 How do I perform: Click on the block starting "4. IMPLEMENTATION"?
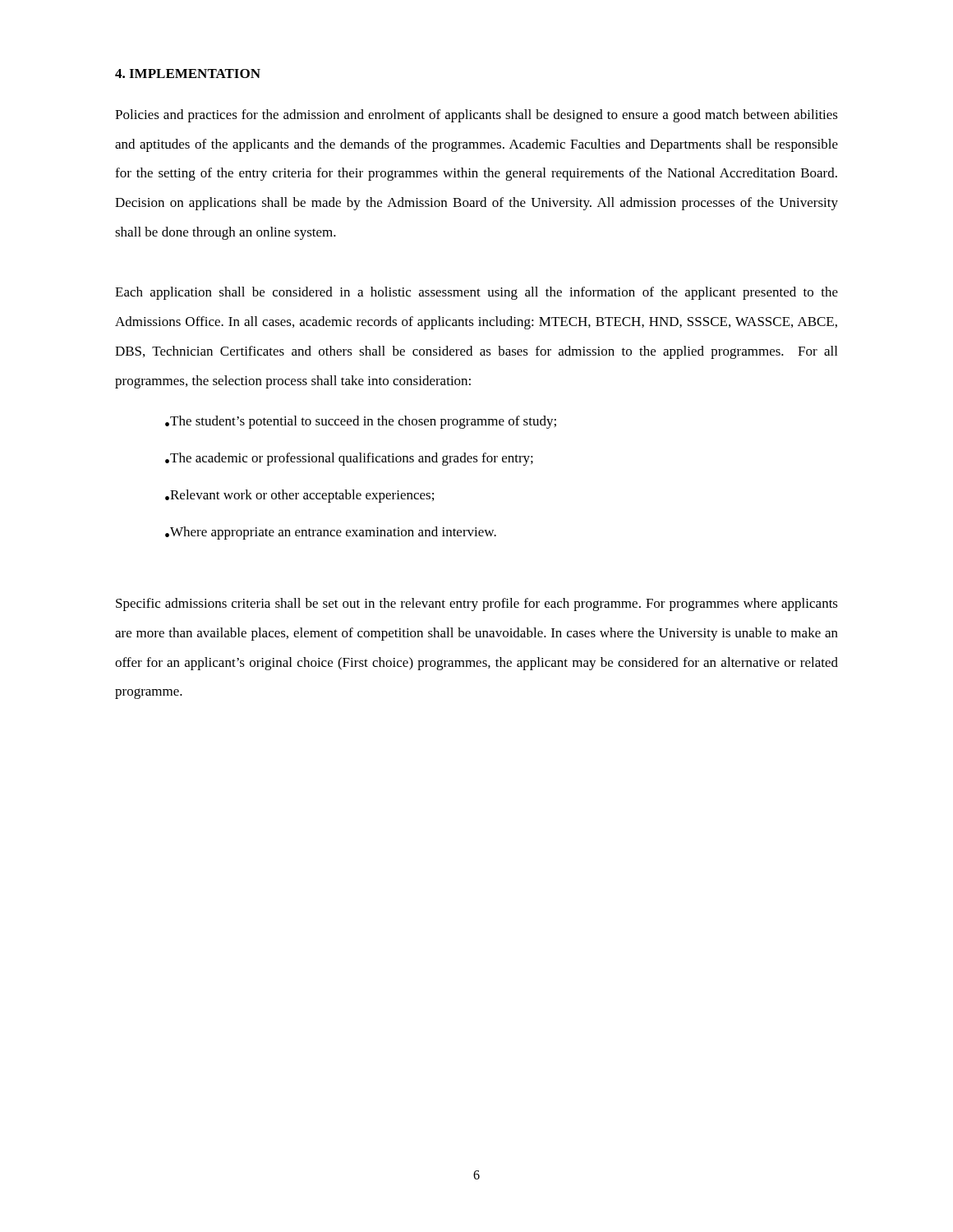pos(188,73)
